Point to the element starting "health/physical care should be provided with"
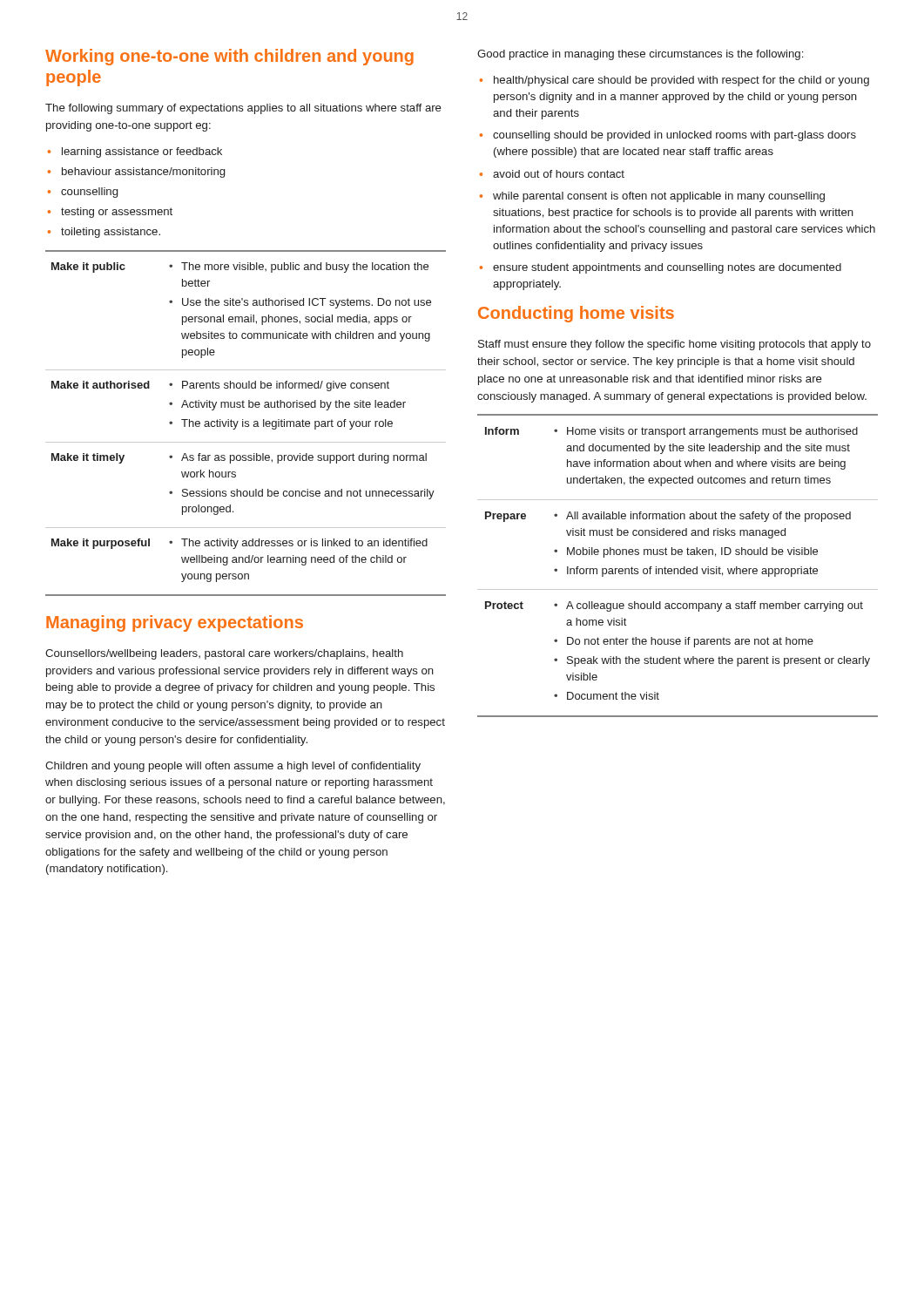The image size is (924, 1307). point(681,96)
